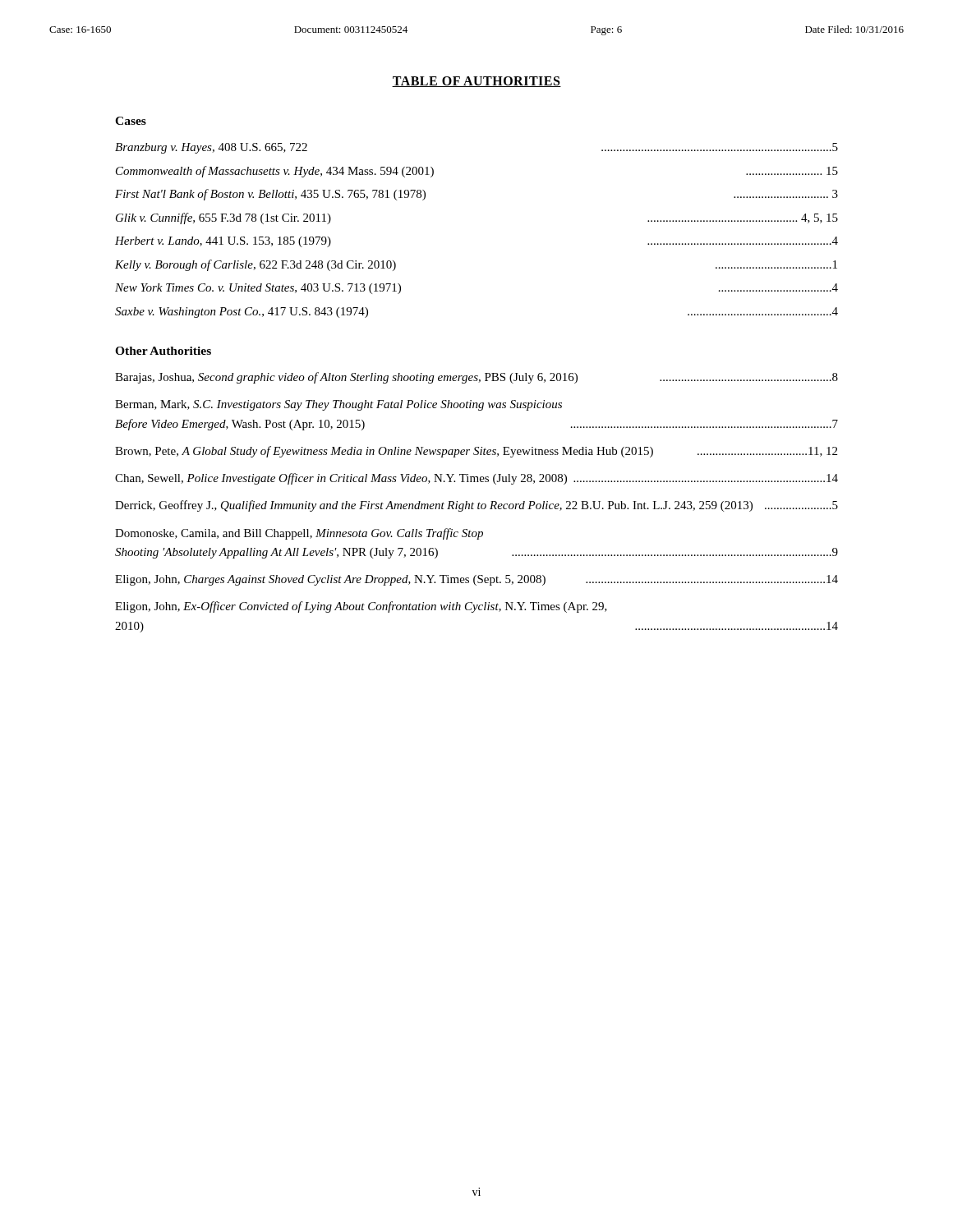Image resolution: width=953 pixels, height=1232 pixels.
Task: Locate the section header that reads "Other Authorities"
Action: (x=163, y=350)
